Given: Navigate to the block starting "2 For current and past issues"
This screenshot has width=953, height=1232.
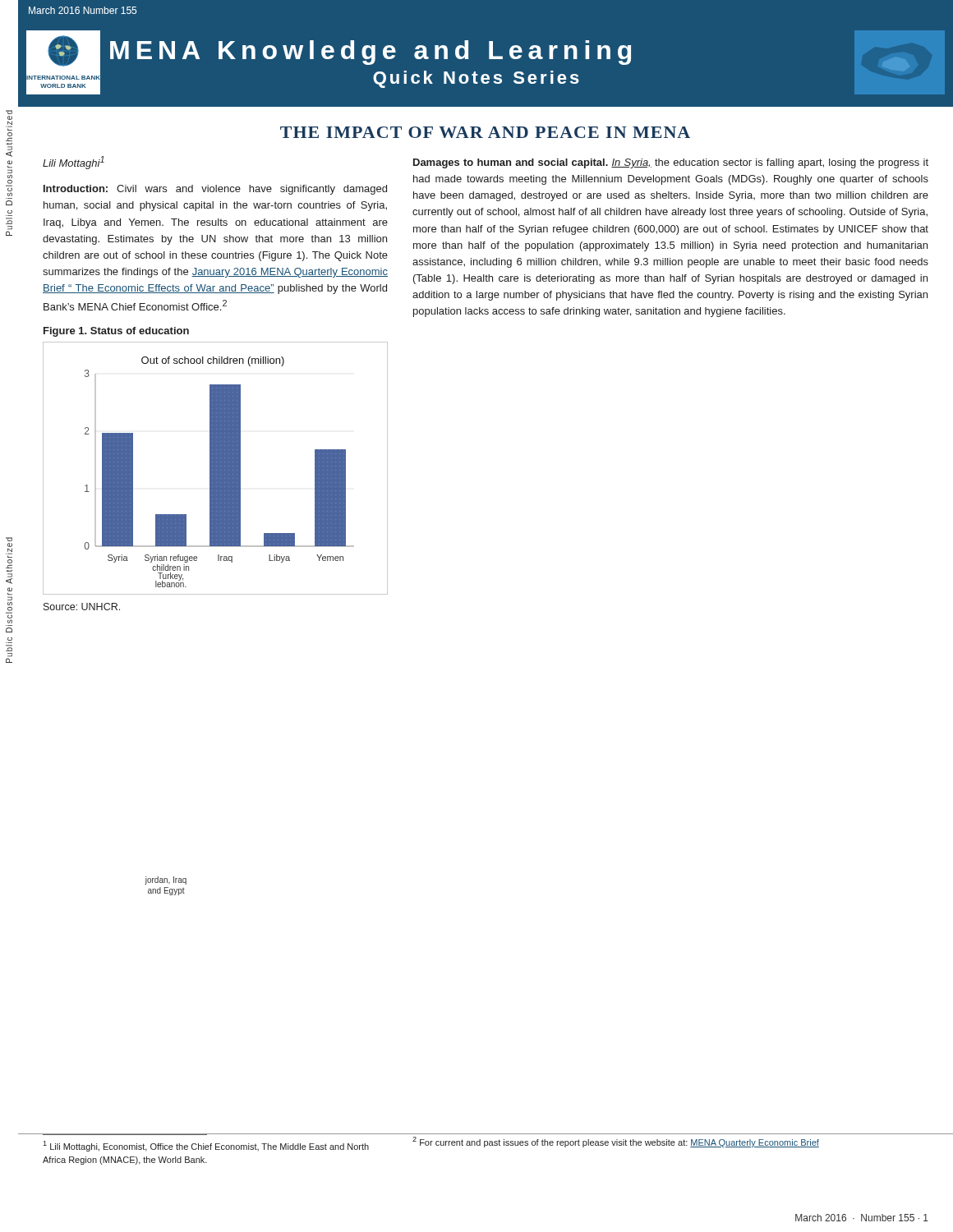Looking at the screenshot, I should pyautogui.click(x=616, y=1141).
